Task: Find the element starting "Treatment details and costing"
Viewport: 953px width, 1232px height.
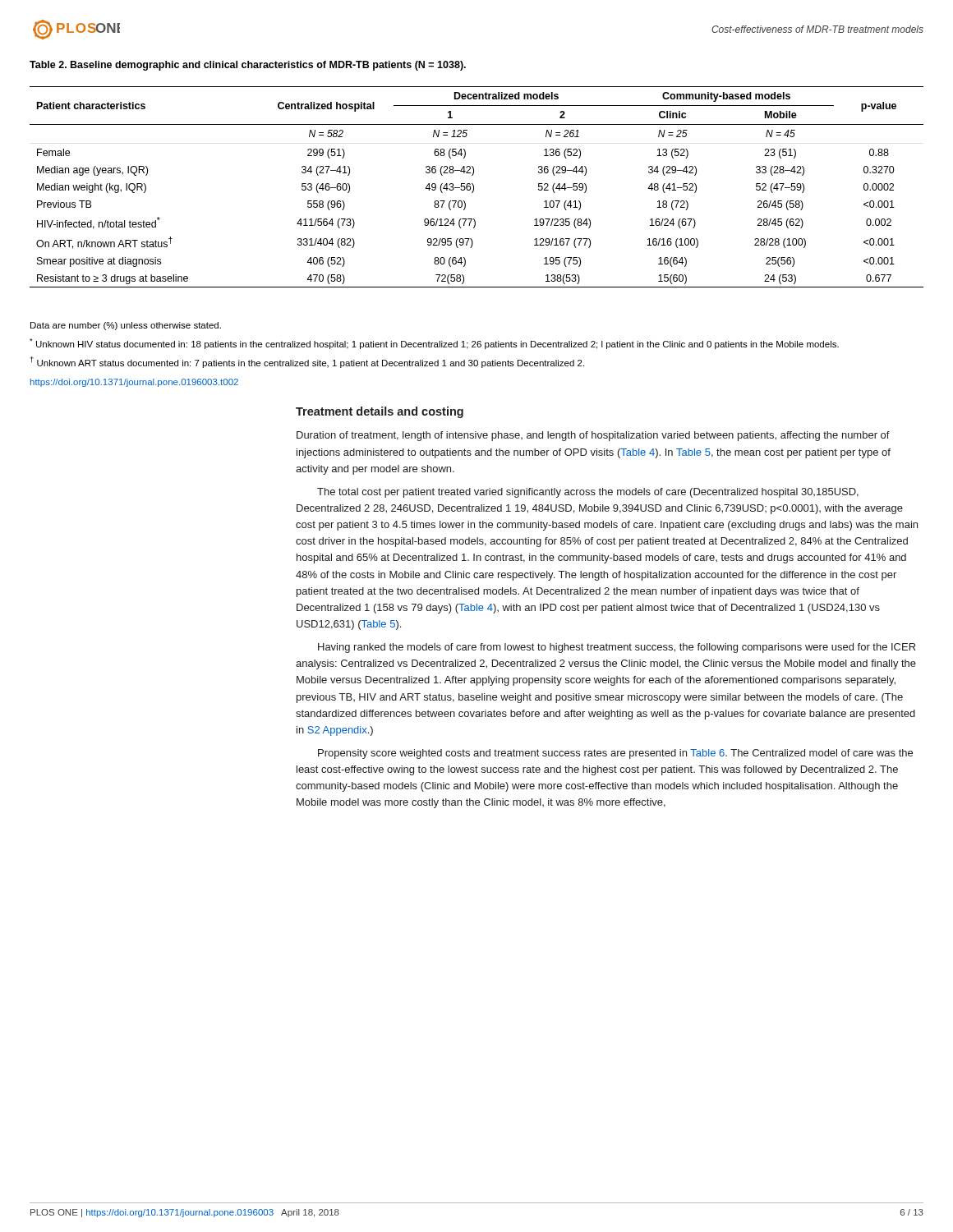Action: click(380, 411)
